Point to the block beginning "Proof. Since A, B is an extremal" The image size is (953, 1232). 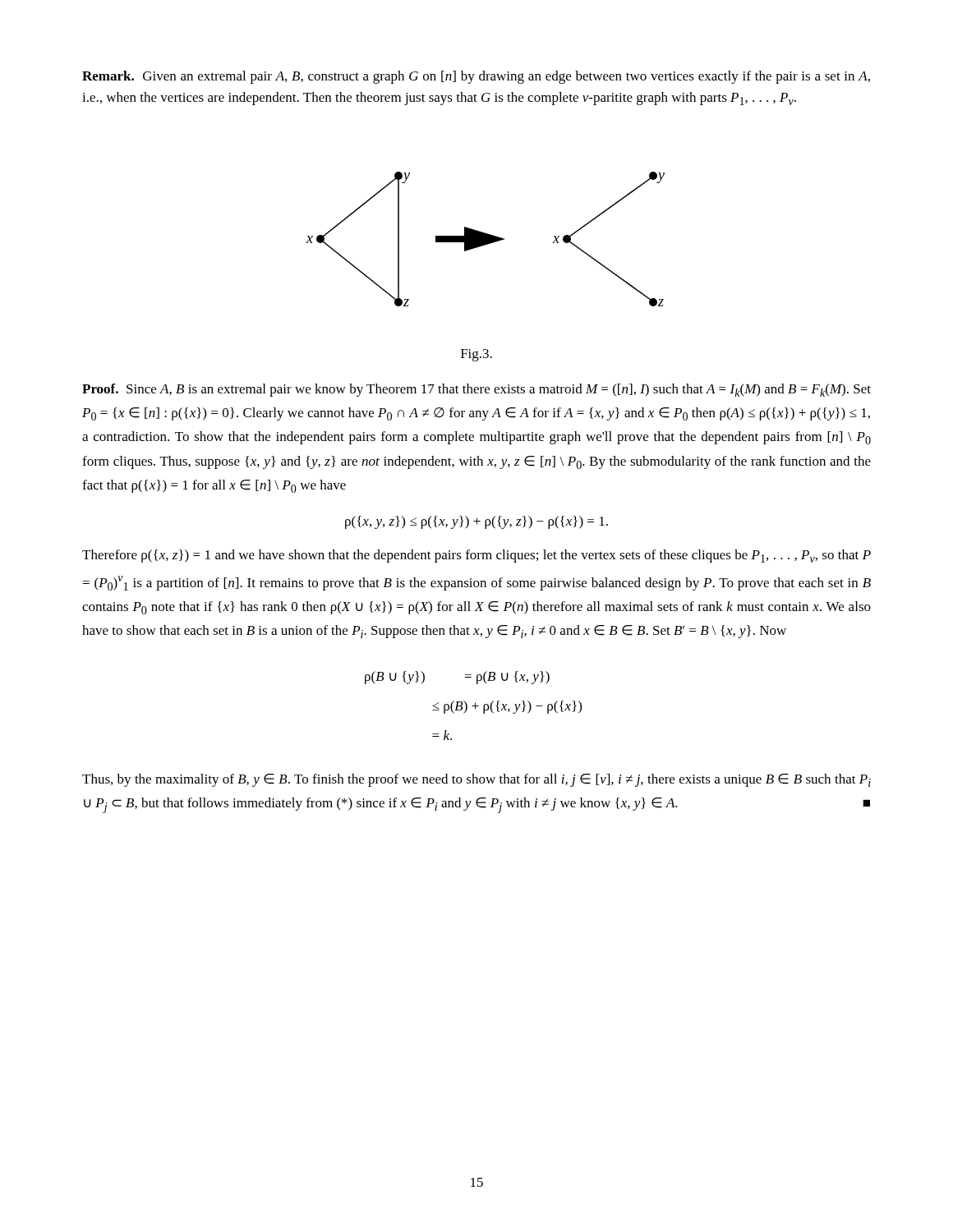[476, 438]
